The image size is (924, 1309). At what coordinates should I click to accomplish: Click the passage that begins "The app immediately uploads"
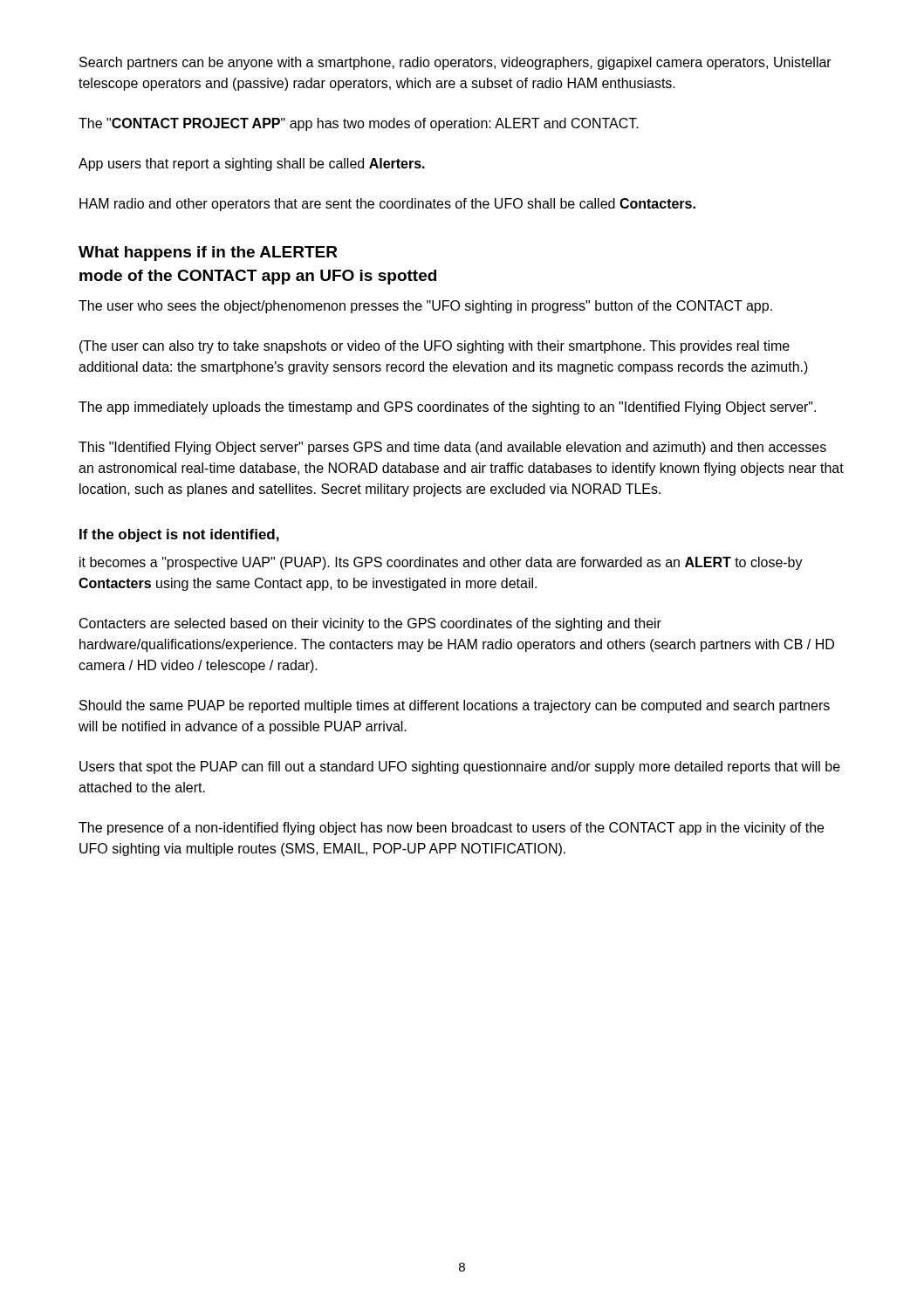[448, 407]
